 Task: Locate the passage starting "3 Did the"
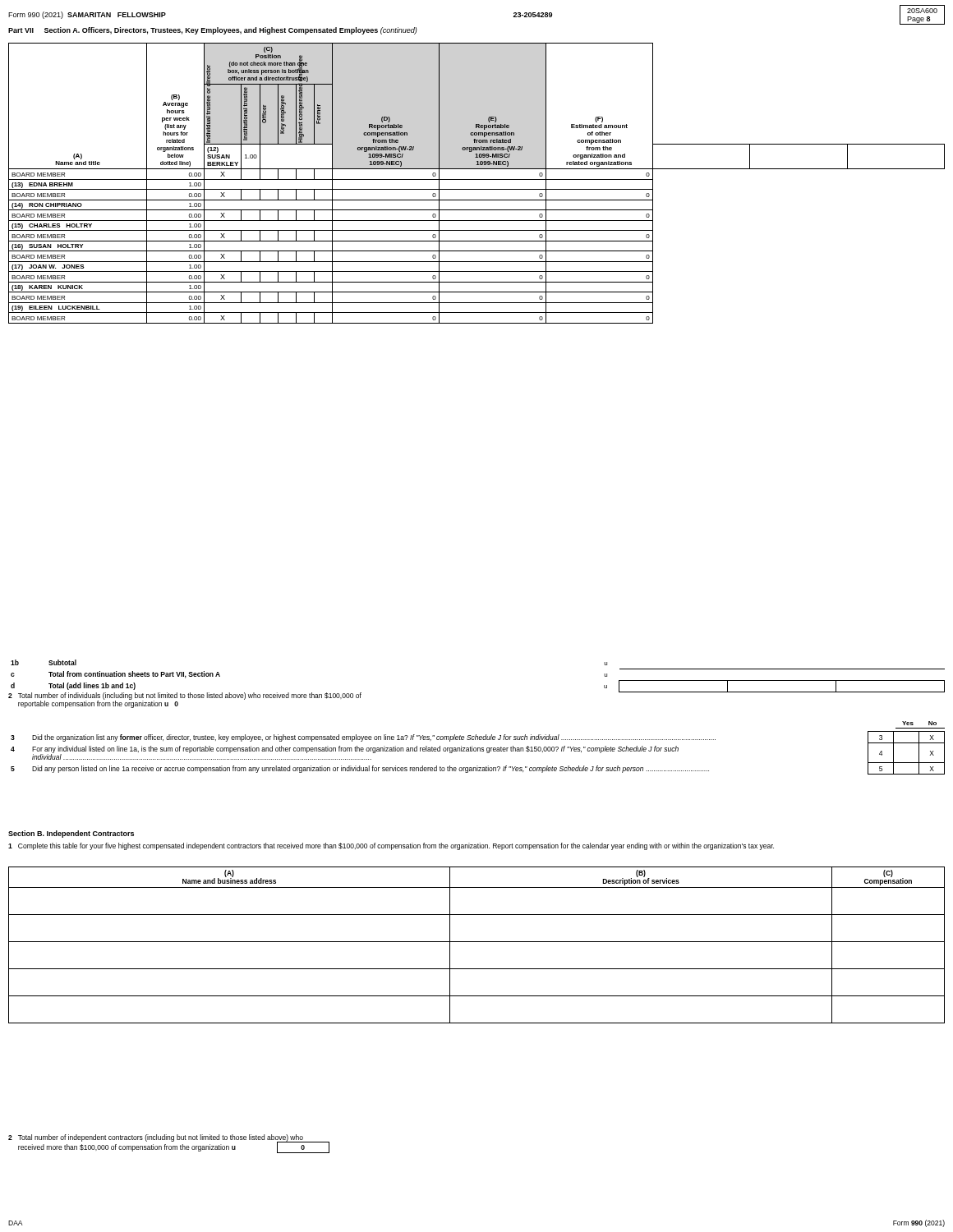point(476,753)
